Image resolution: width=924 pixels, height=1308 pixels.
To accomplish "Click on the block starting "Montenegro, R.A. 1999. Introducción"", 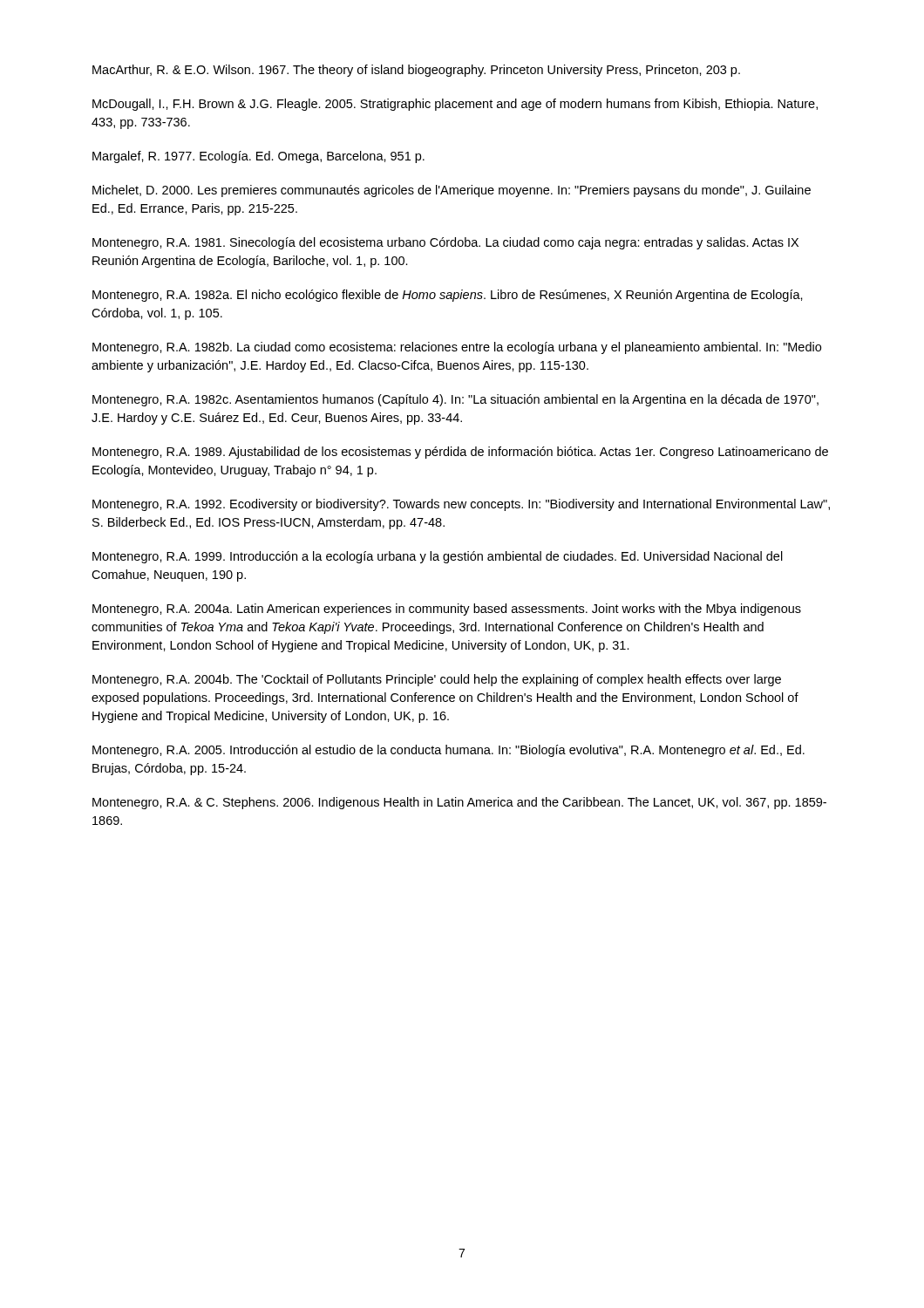I will (437, 566).
